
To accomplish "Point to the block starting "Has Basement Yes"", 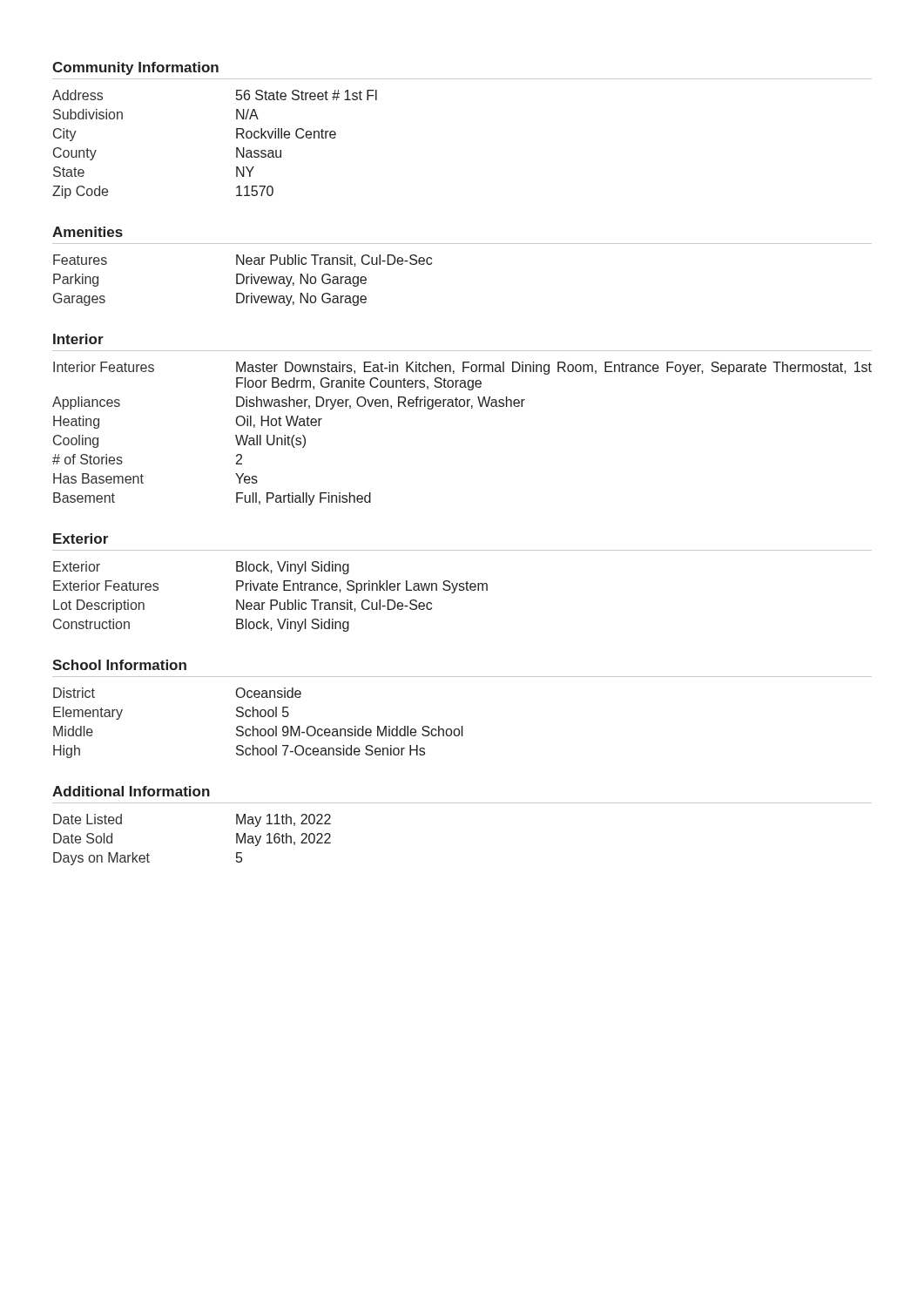I will click(x=96, y=478).
